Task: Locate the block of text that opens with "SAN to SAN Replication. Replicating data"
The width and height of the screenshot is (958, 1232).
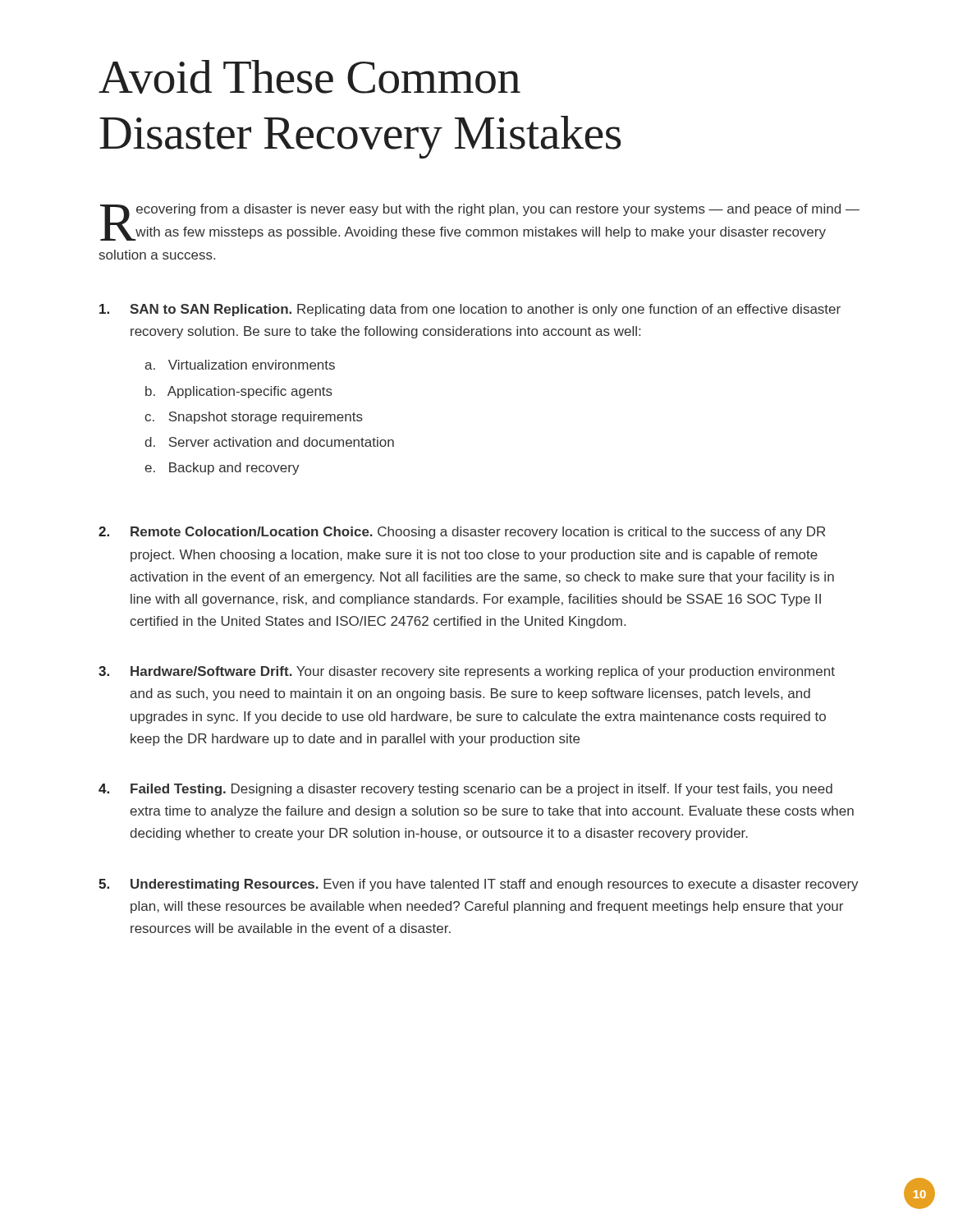Action: 470,310
